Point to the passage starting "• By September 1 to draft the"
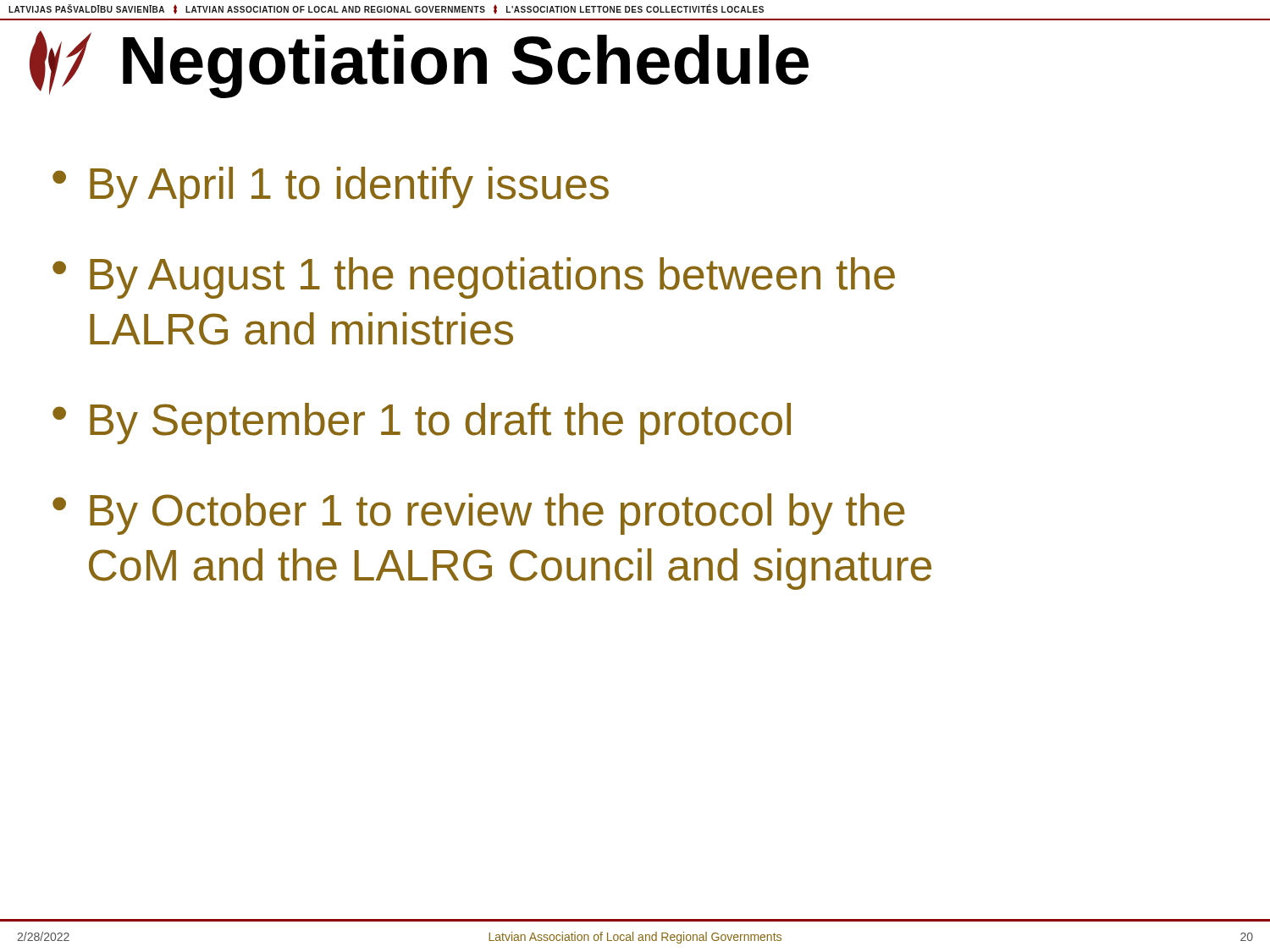The height and width of the screenshot is (952, 1270). [422, 420]
